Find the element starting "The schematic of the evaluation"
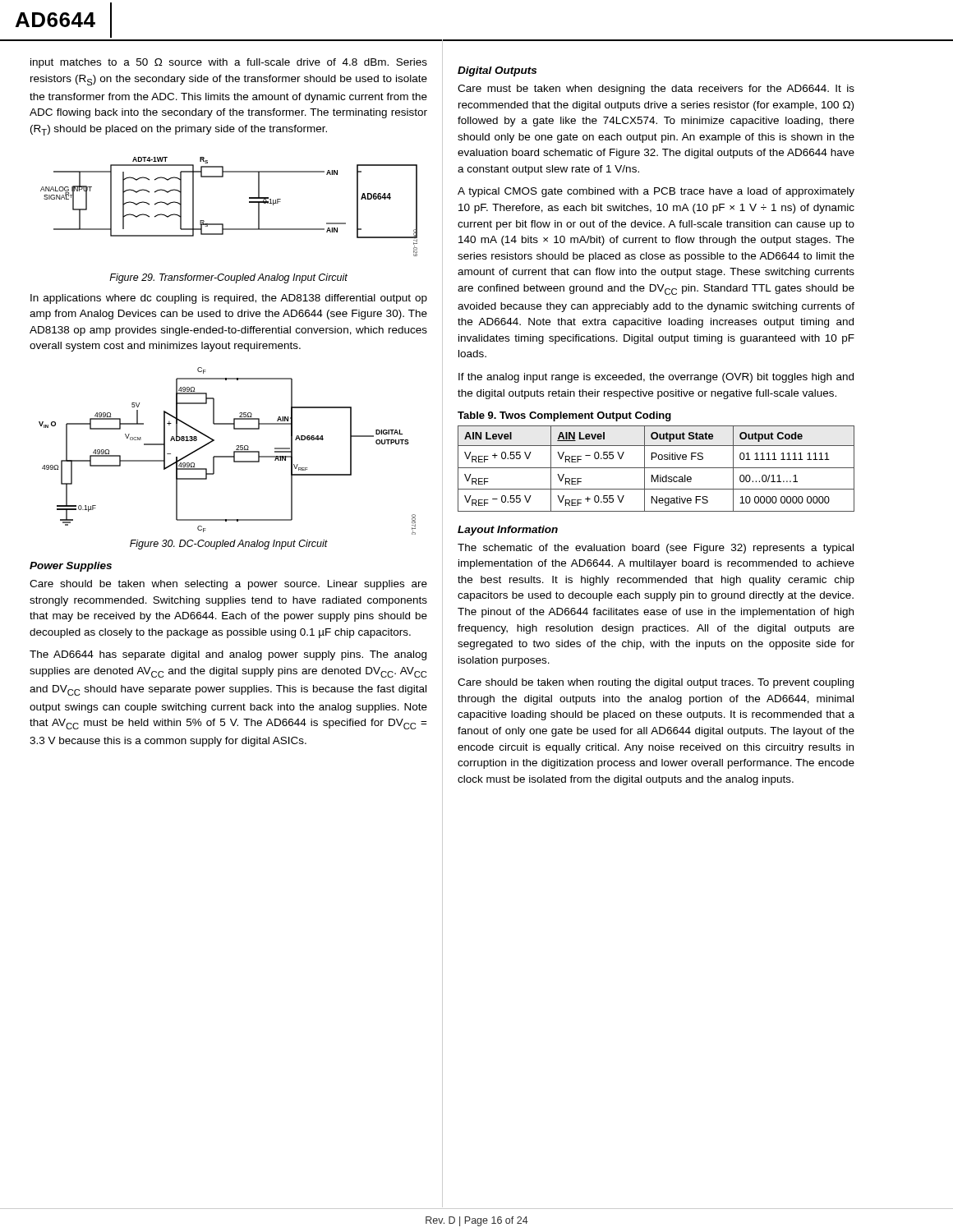This screenshot has height=1232, width=953. coord(656,604)
